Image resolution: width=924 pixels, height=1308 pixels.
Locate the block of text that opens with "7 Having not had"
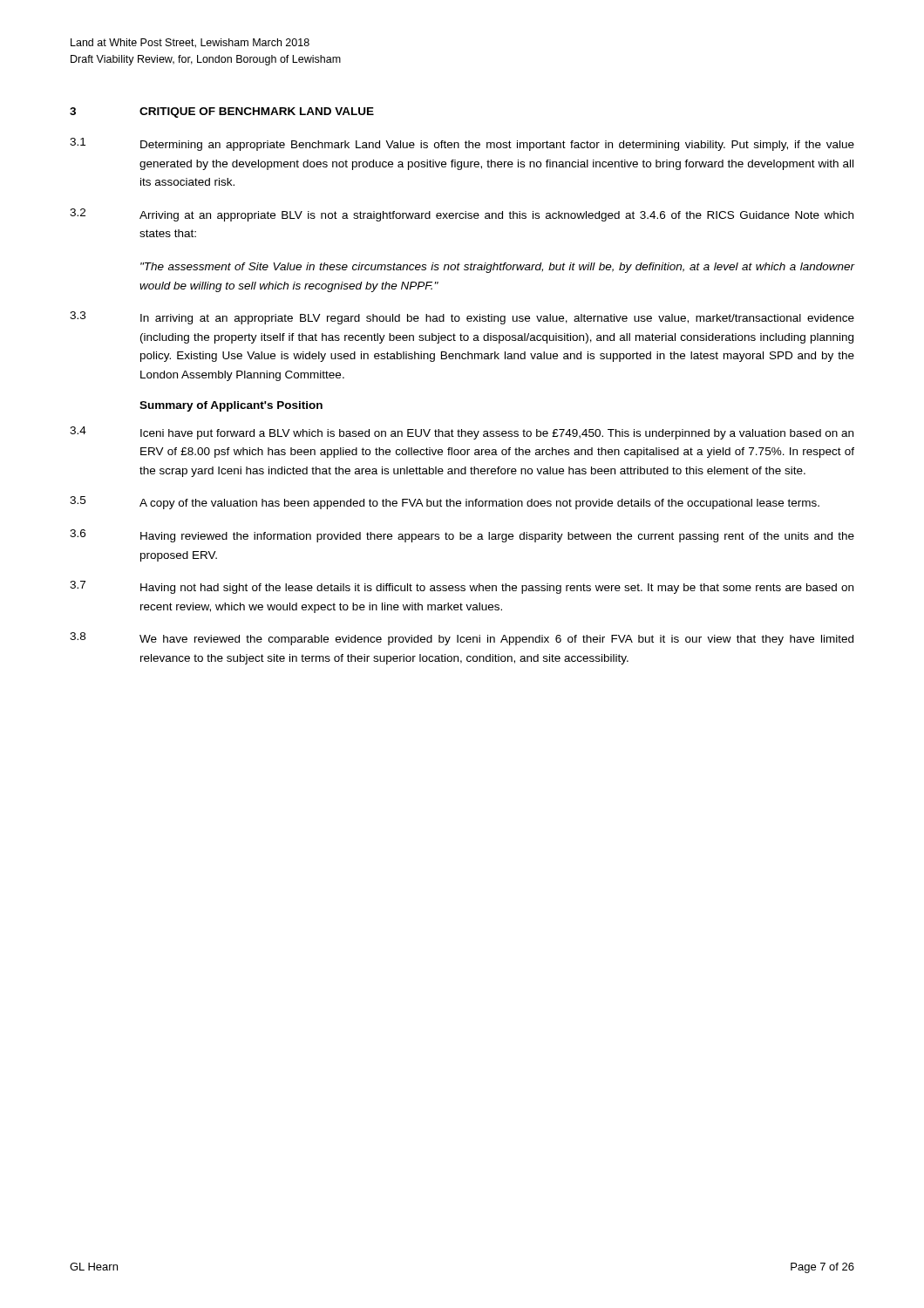[462, 597]
